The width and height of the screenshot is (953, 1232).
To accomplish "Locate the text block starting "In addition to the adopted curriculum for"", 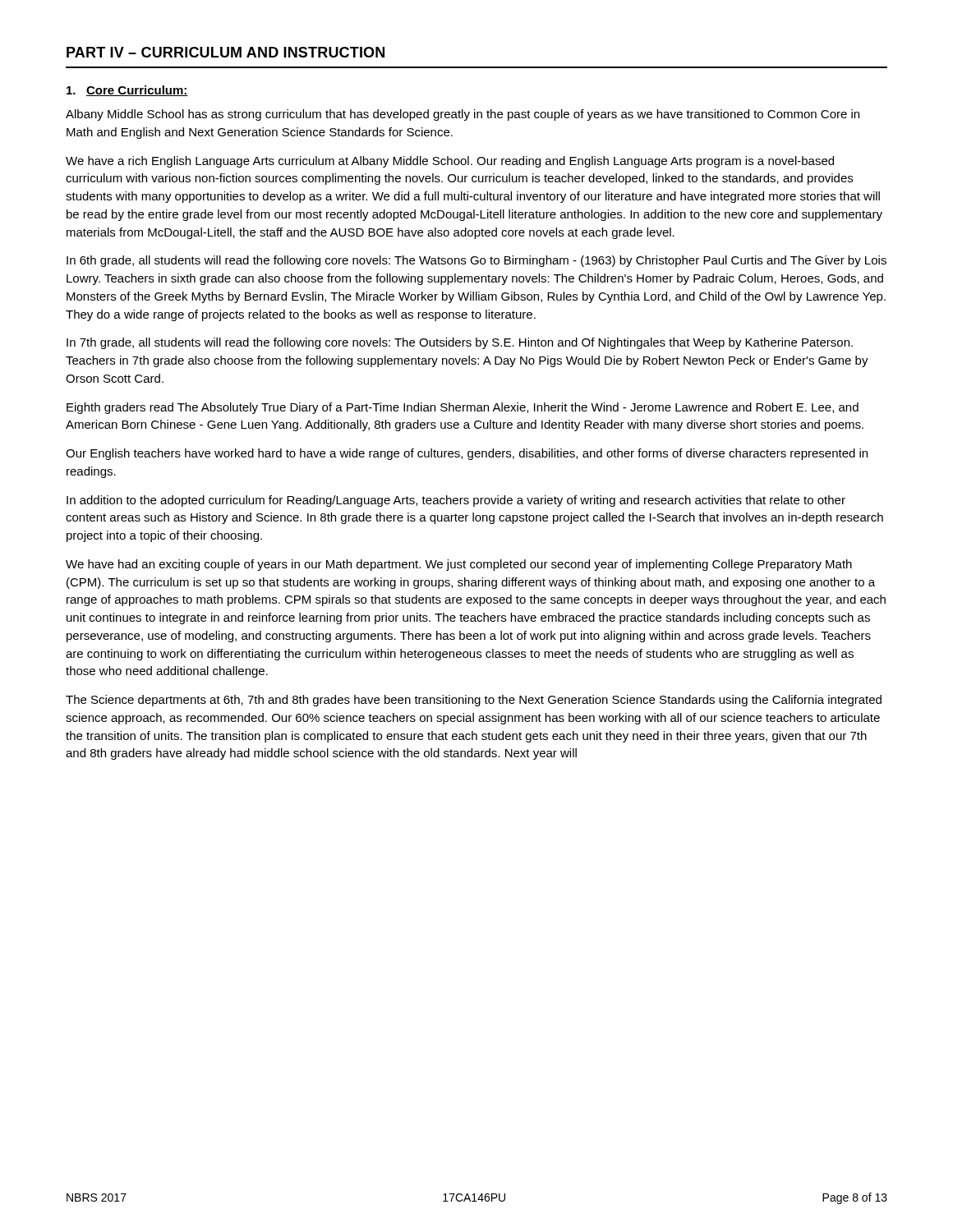I will pyautogui.click(x=475, y=517).
